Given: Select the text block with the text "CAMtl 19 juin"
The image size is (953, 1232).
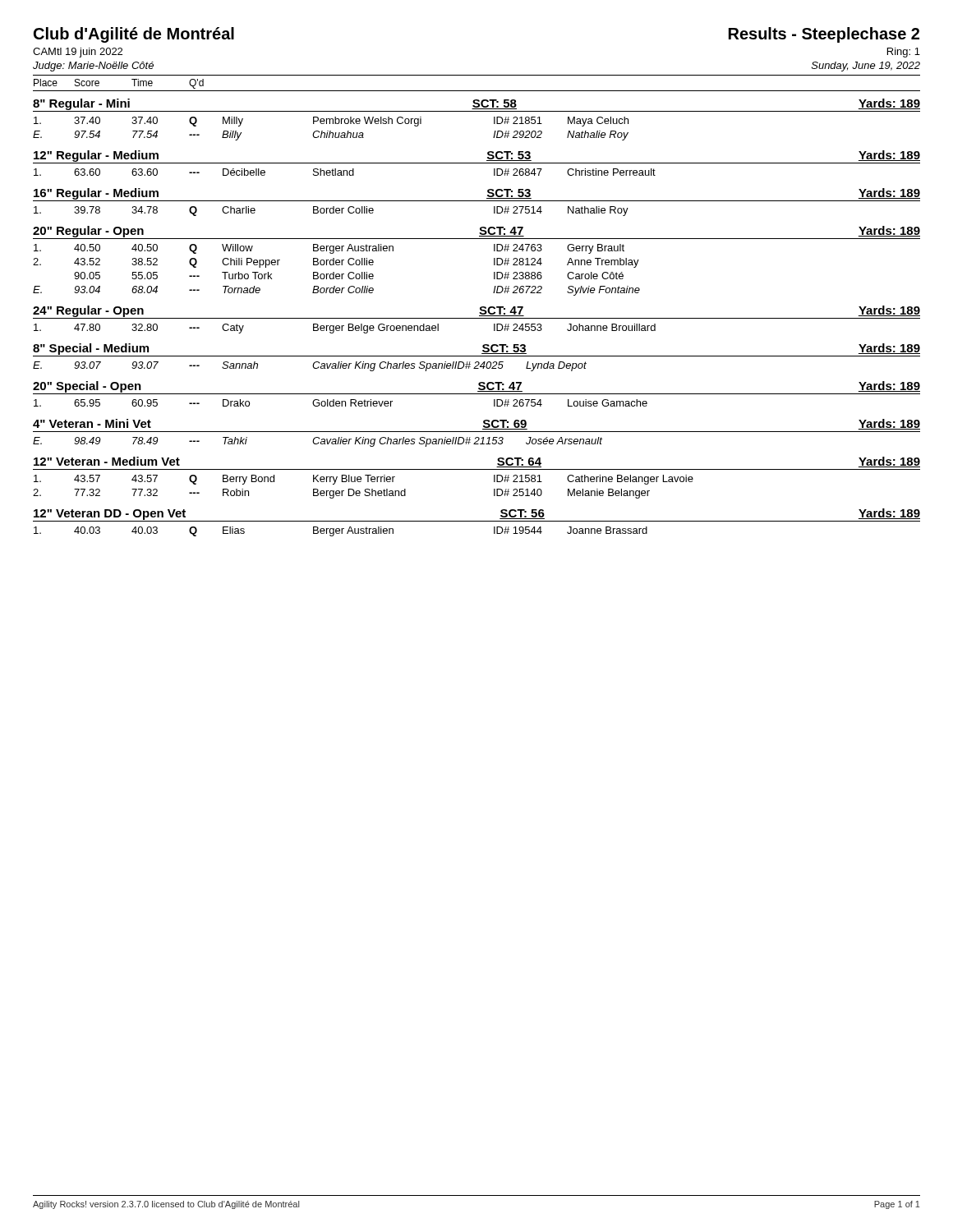Looking at the screenshot, I should pyautogui.click(x=81, y=52).
